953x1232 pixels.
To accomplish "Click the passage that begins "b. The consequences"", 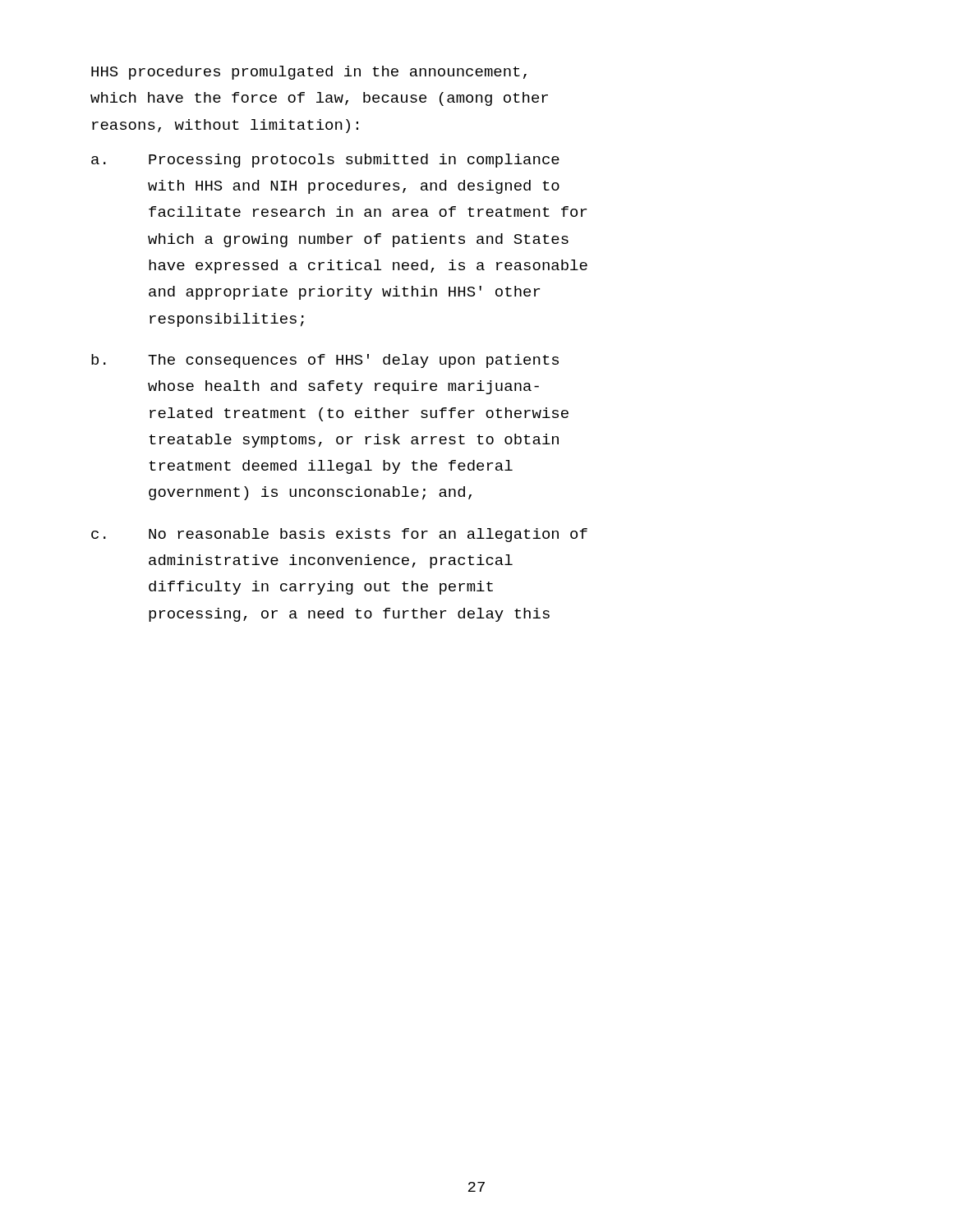I will 476,427.
